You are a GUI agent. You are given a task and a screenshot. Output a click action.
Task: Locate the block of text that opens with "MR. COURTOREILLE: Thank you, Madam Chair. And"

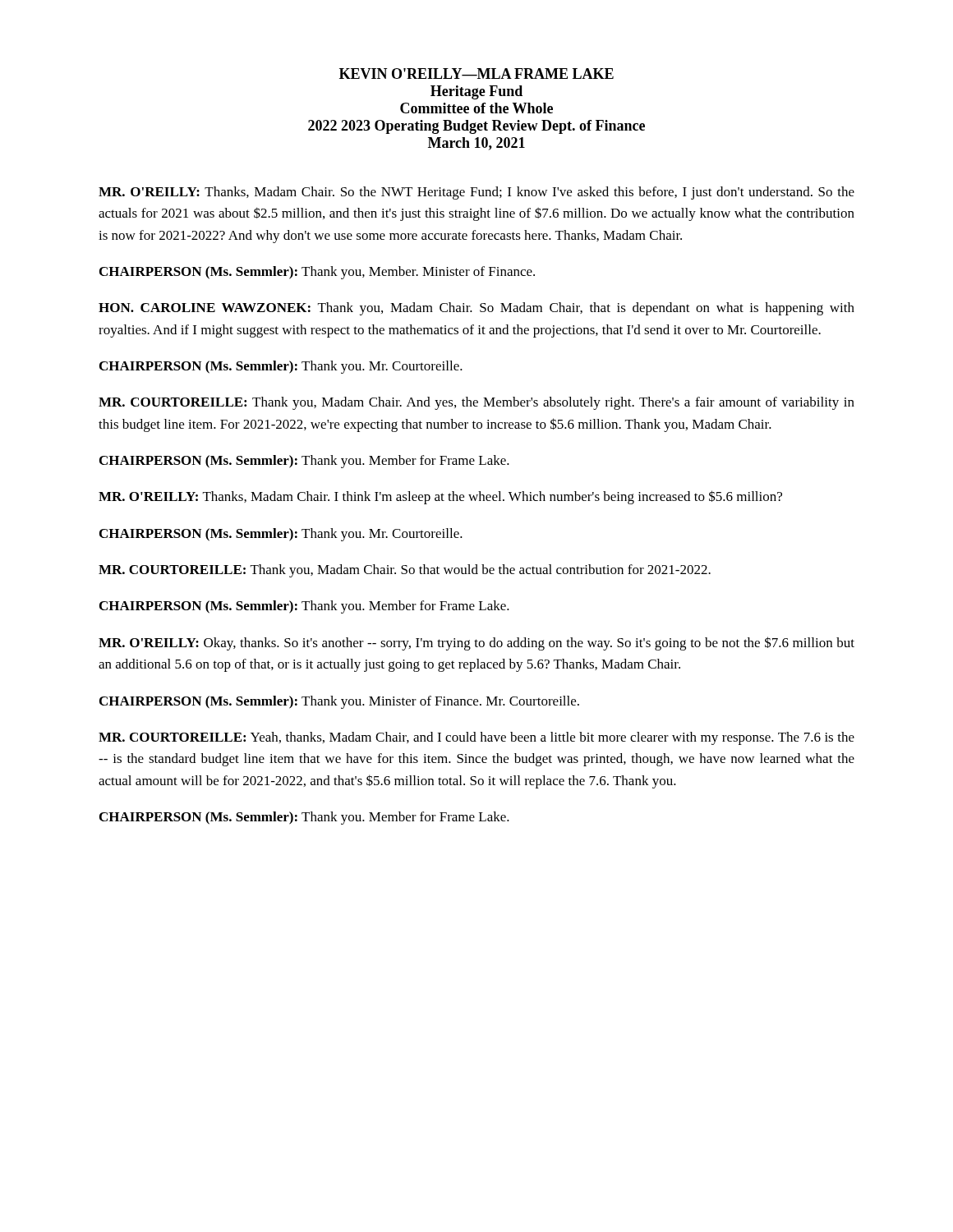click(x=476, y=413)
